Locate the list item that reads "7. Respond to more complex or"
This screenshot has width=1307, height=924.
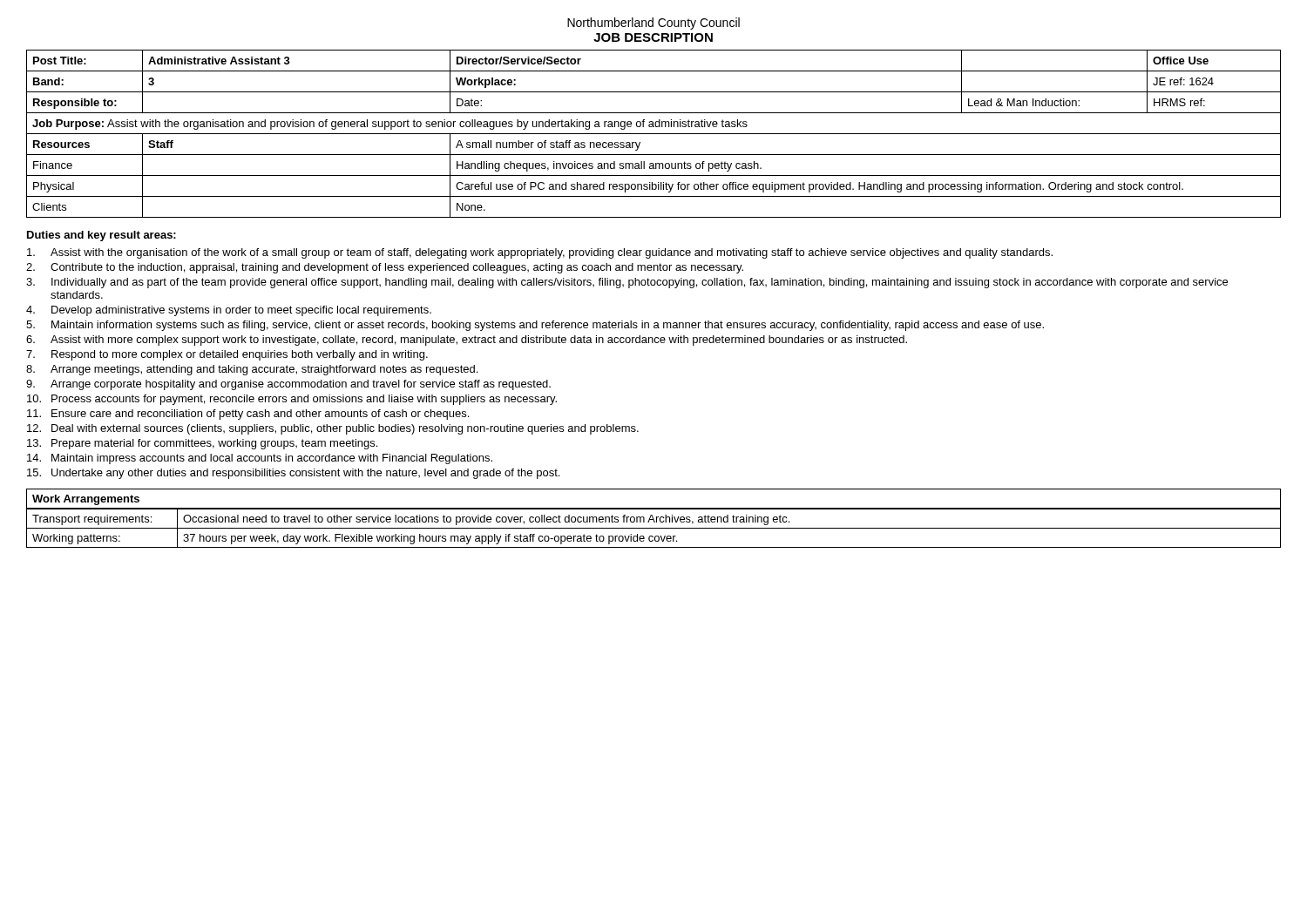click(x=227, y=354)
